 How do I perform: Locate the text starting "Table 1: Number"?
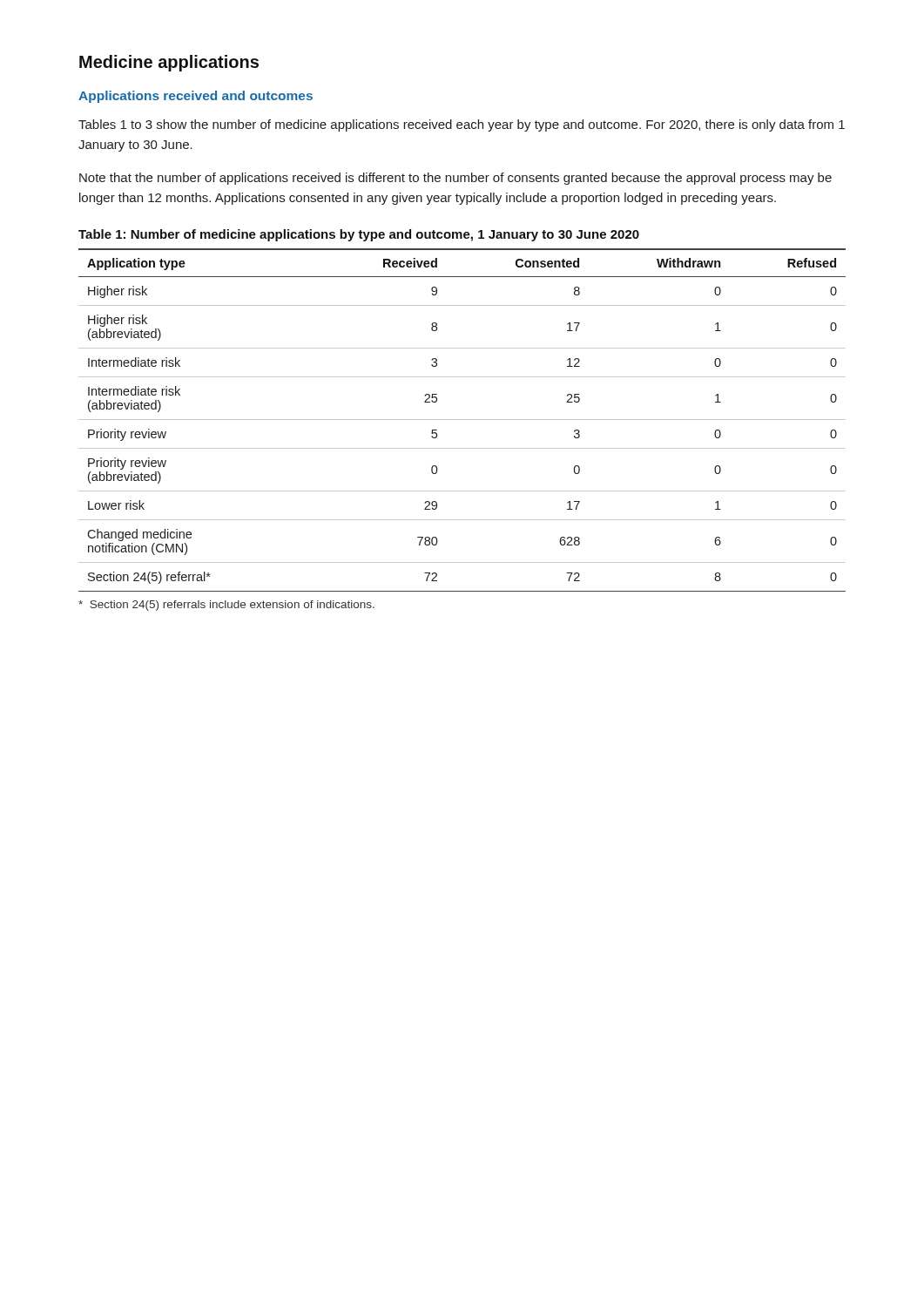point(359,234)
